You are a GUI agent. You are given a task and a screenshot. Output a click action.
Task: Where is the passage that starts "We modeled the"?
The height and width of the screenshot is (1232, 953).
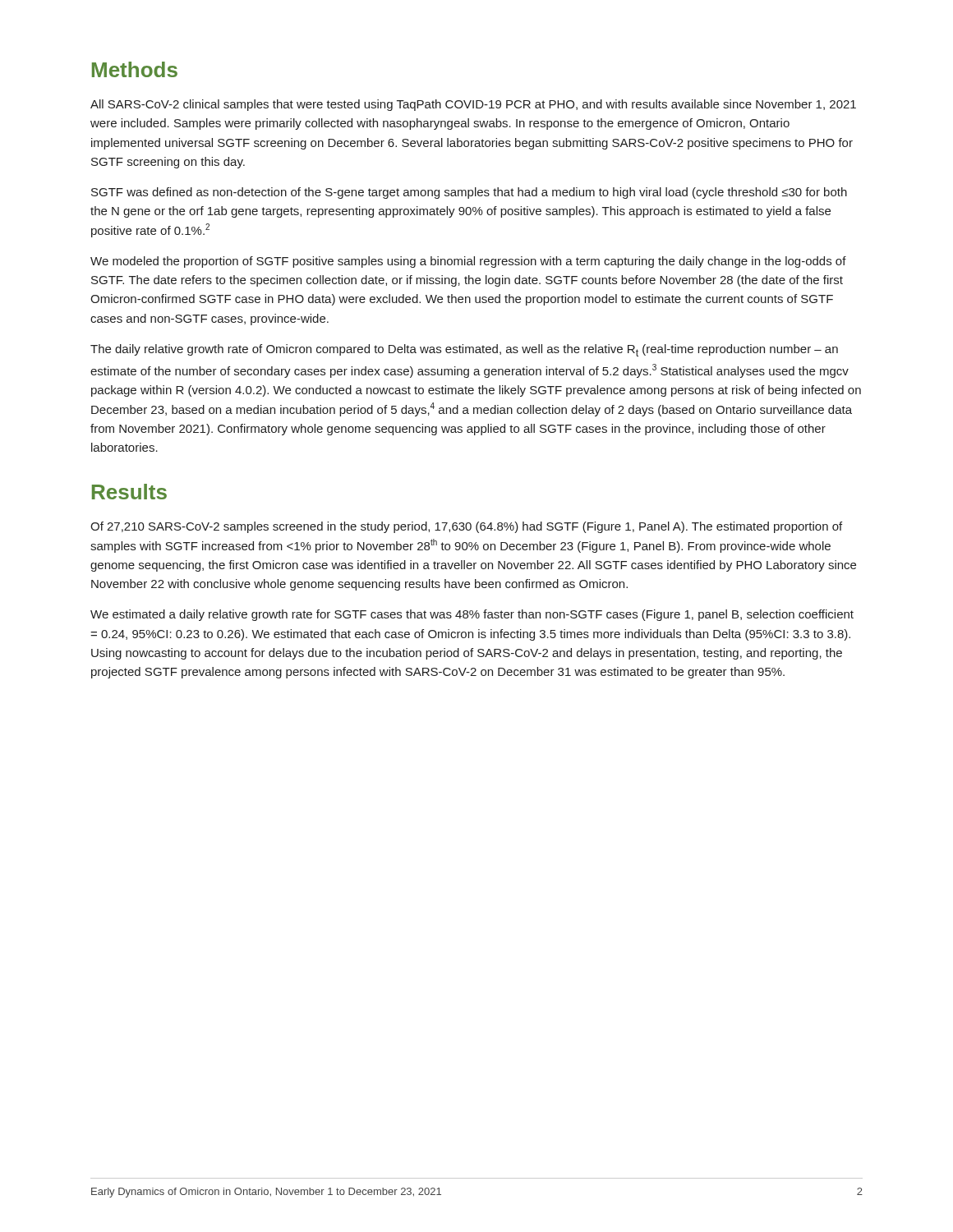click(468, 289)
